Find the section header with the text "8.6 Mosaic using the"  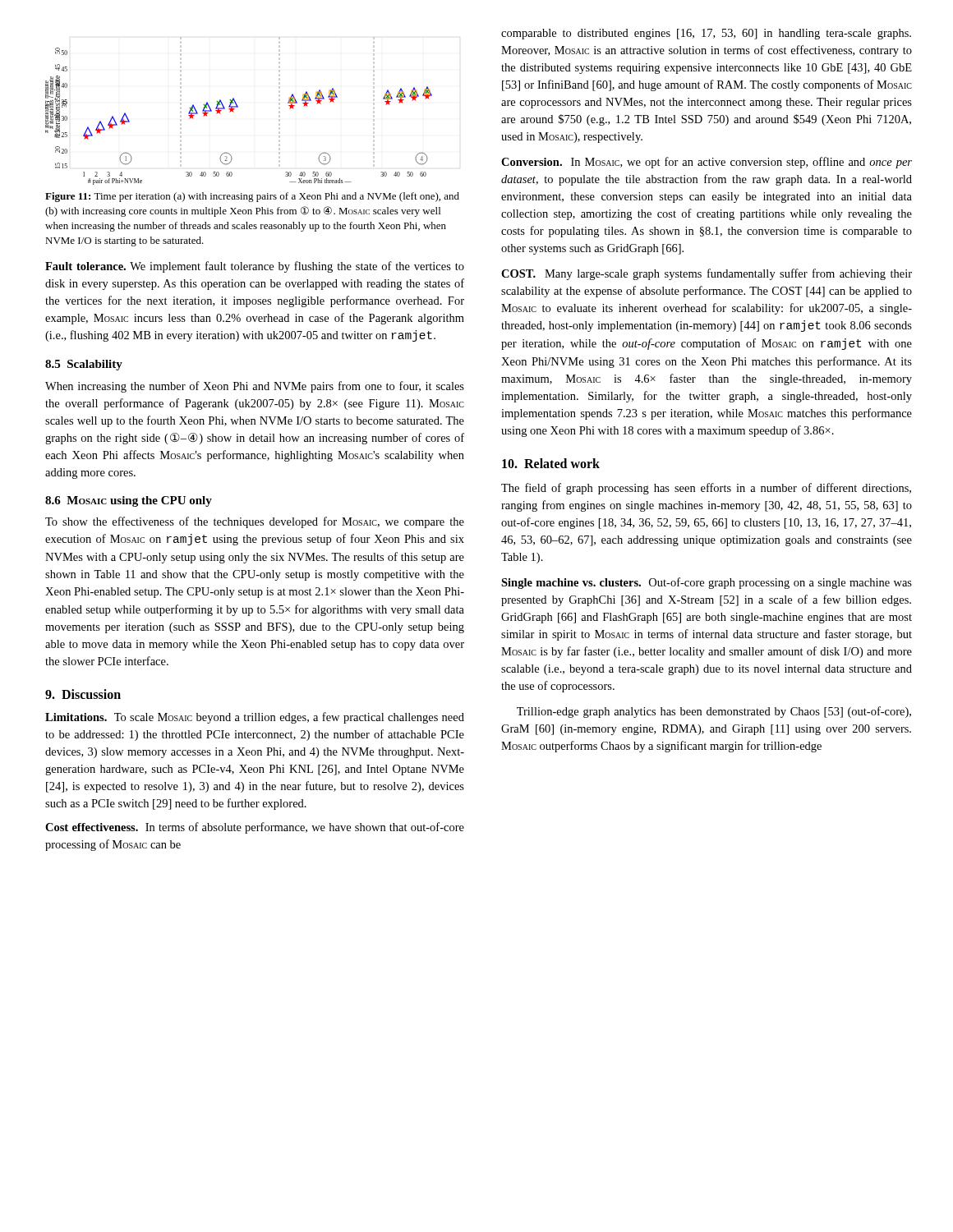tap(128, 500)
